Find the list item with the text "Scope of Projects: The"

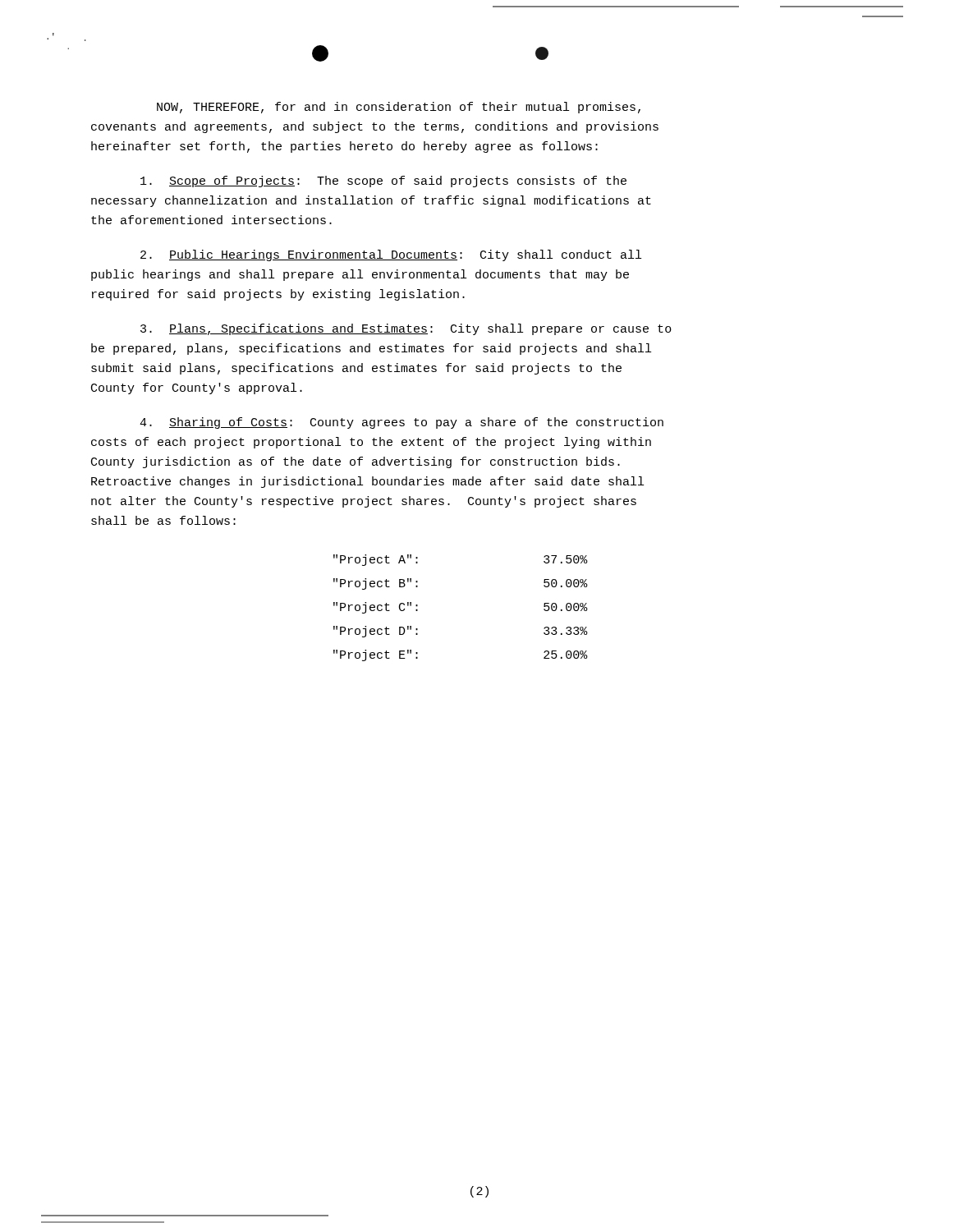click(371, 200)
